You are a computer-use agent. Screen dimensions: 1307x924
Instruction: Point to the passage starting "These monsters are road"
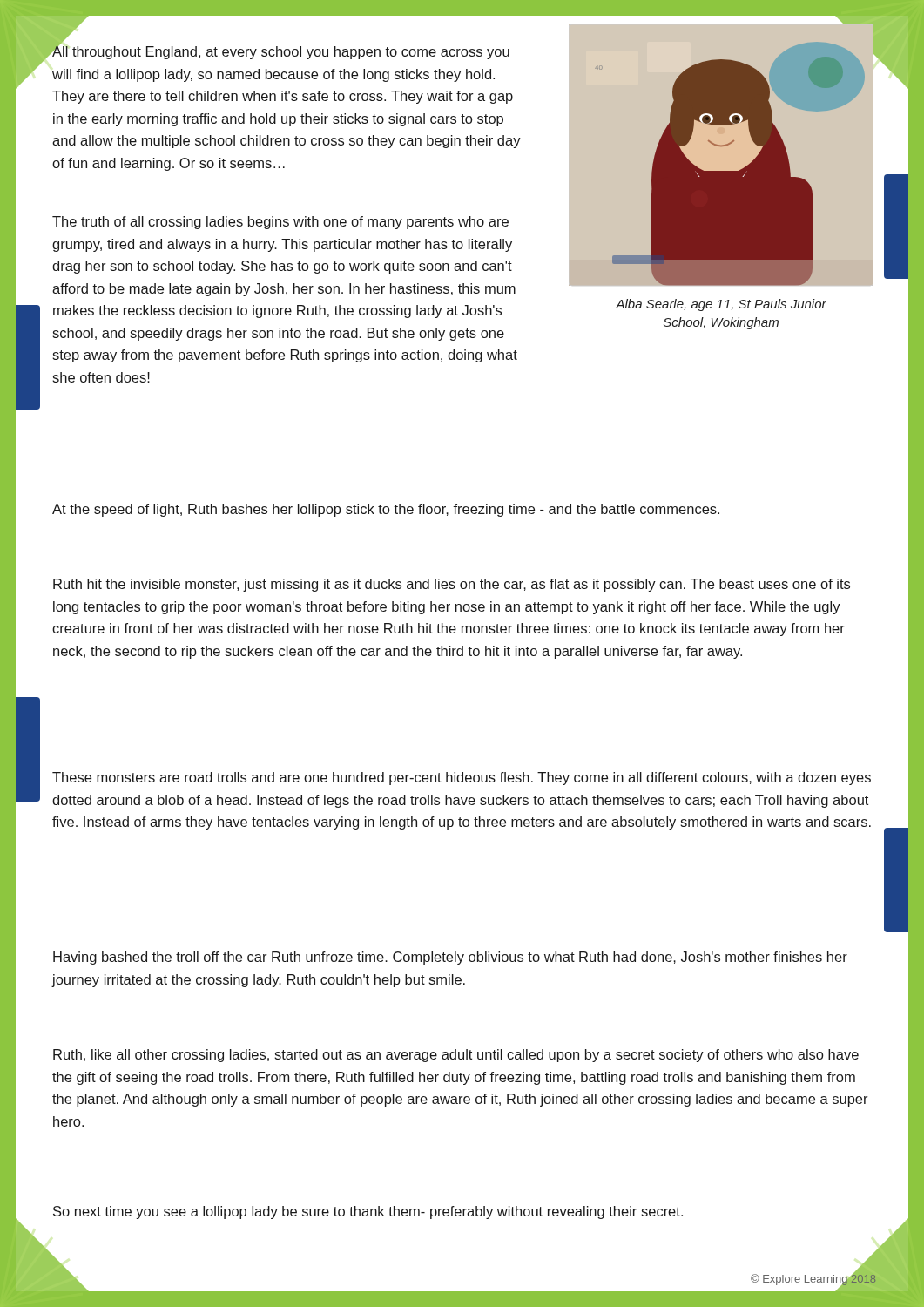click(x=462, y=800)
